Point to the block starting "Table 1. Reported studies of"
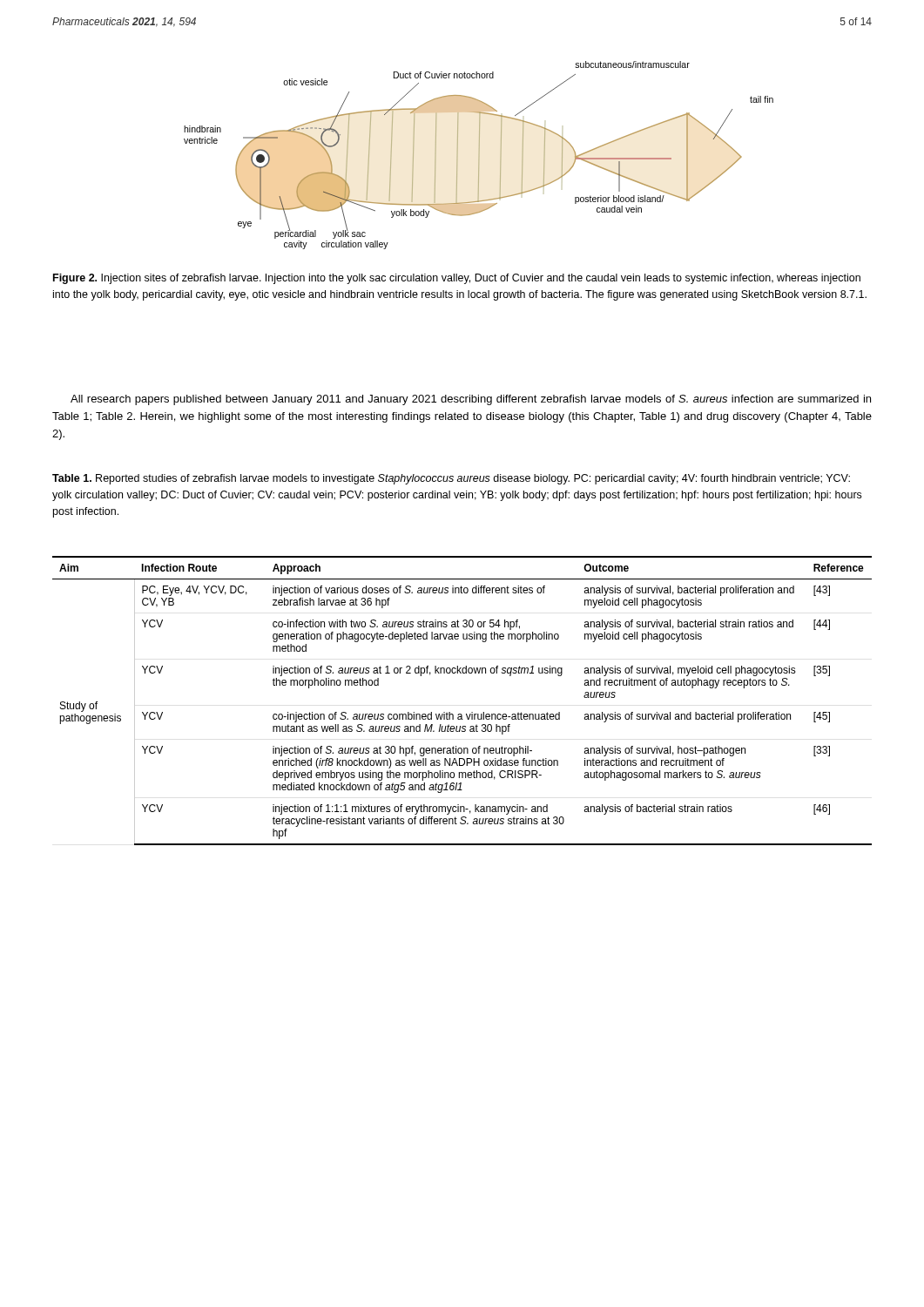This screenshot has width=924, height=1307. coord(457,495)
